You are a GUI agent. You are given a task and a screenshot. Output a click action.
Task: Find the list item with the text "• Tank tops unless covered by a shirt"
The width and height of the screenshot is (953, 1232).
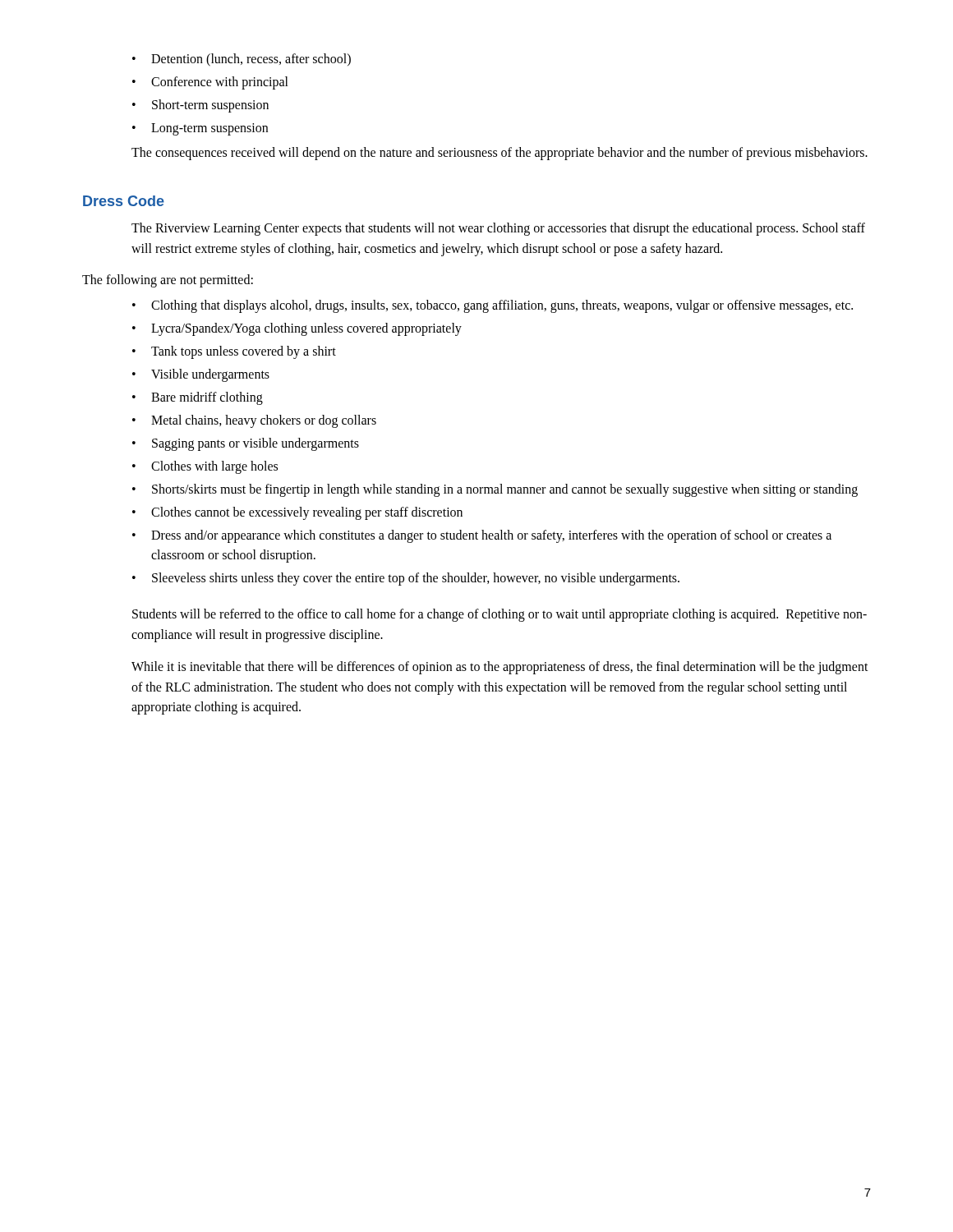coord(234,352)
